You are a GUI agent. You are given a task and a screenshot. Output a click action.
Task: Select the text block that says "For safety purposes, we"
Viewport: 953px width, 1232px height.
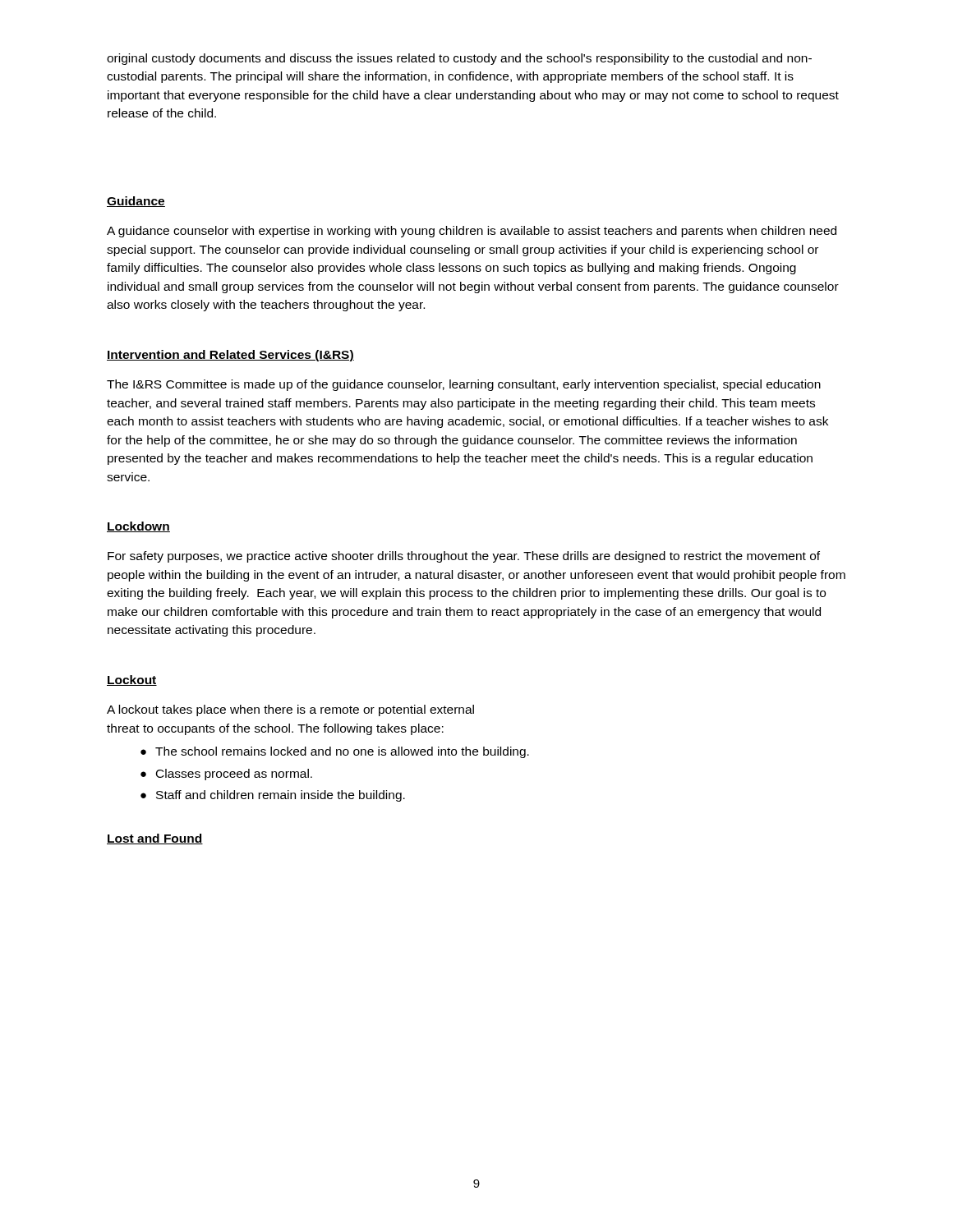[x=476, y=593]
